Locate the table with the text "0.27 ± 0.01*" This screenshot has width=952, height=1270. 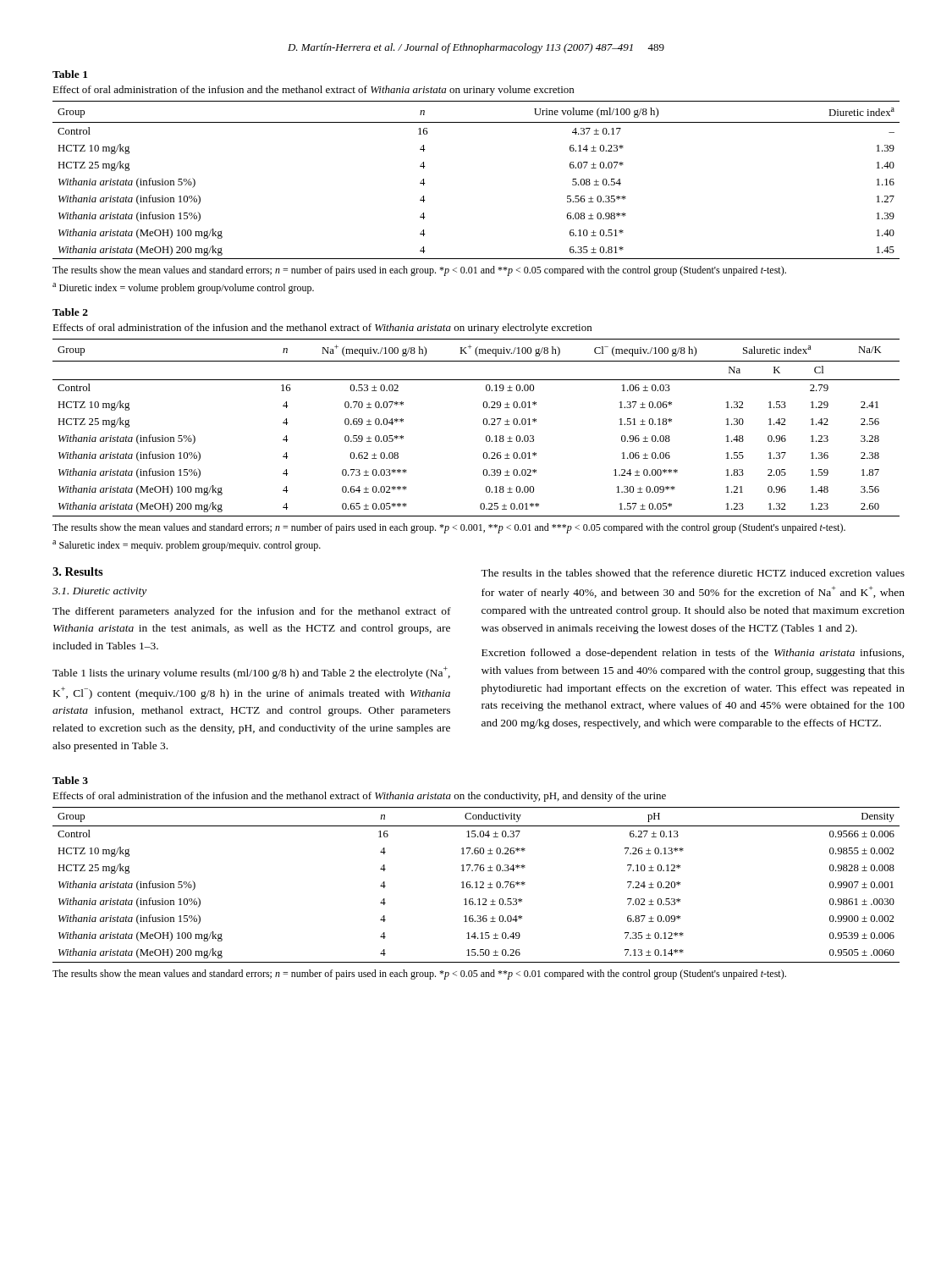pos(476,427)
